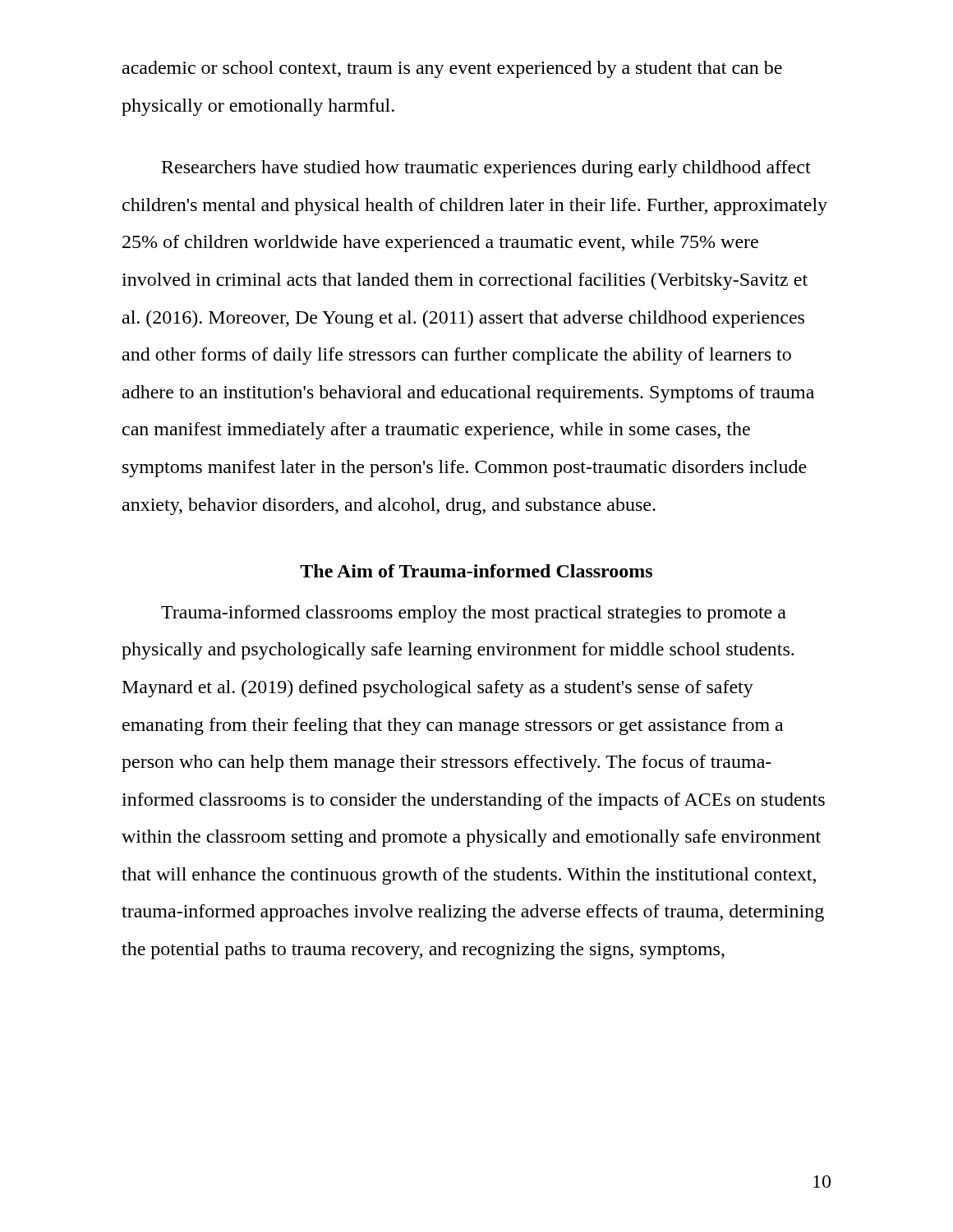Click on the element starting "Researchers have studied how traumatic"
This screenshot has height=1232, width=953.
tap(474, 335)
